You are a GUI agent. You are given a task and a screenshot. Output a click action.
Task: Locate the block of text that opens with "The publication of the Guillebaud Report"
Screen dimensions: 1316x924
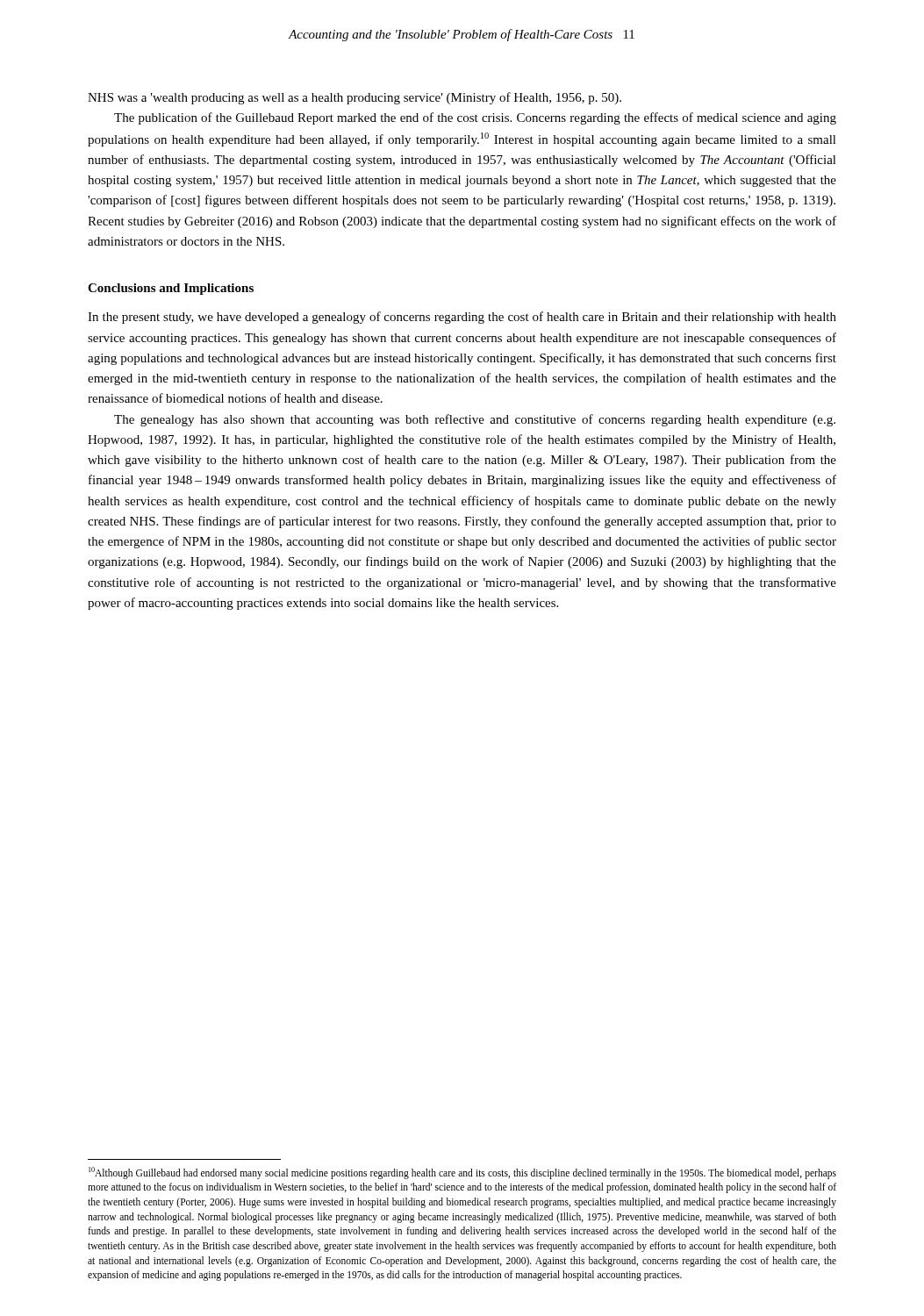coord(462,180)
